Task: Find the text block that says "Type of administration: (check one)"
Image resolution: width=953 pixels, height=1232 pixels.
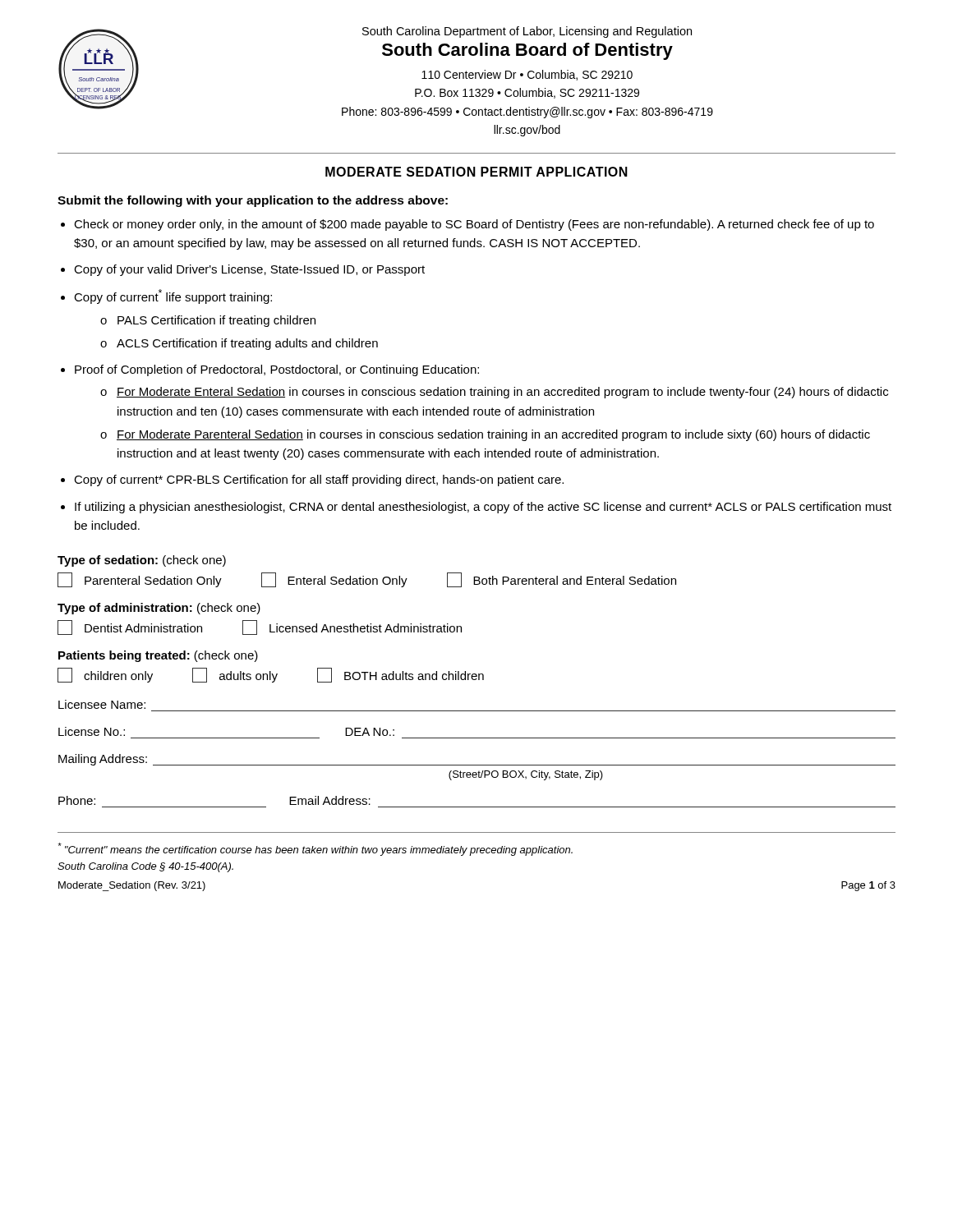Action: pos(159,609)
